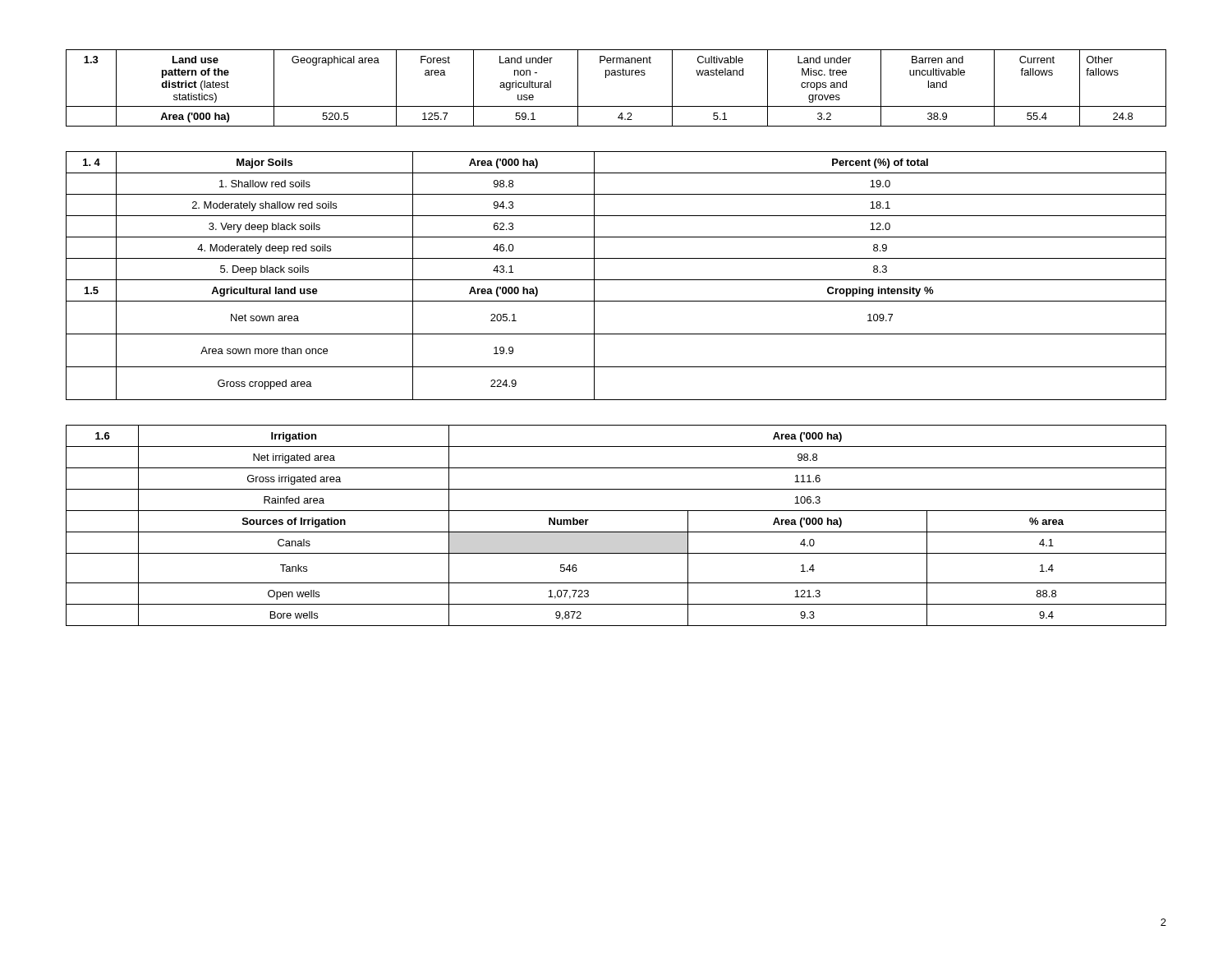Select the table that reads "Net irrigated area"
Viewport: 1232px width, 953px height.
[x=616, y=525]
